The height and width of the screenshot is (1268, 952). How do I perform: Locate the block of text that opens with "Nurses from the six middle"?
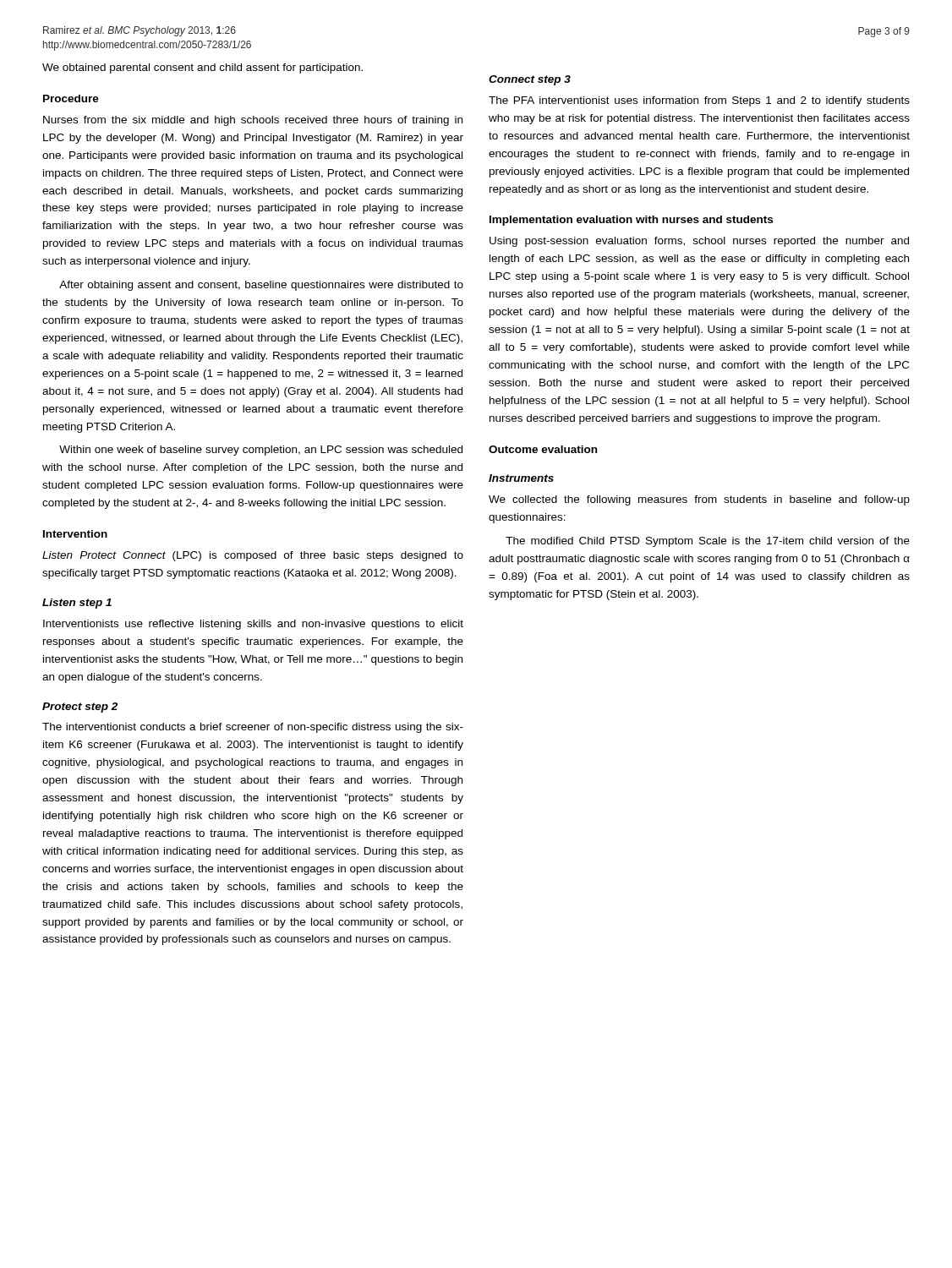click(253, 312)
